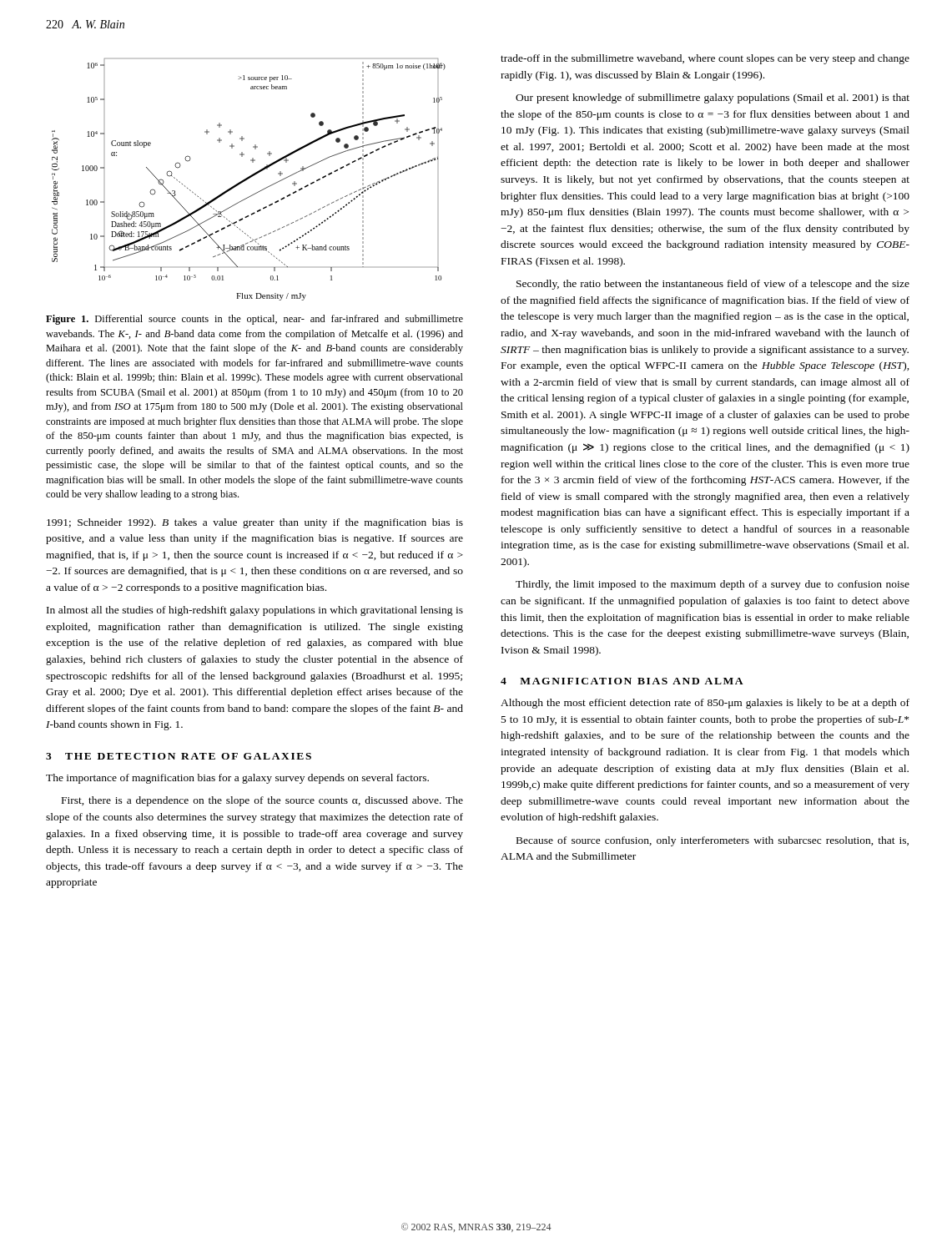952x1252 pixels.
Task: Find the text block containing "Although the most"
Action: pyautogui.click(x=705, y=780)
